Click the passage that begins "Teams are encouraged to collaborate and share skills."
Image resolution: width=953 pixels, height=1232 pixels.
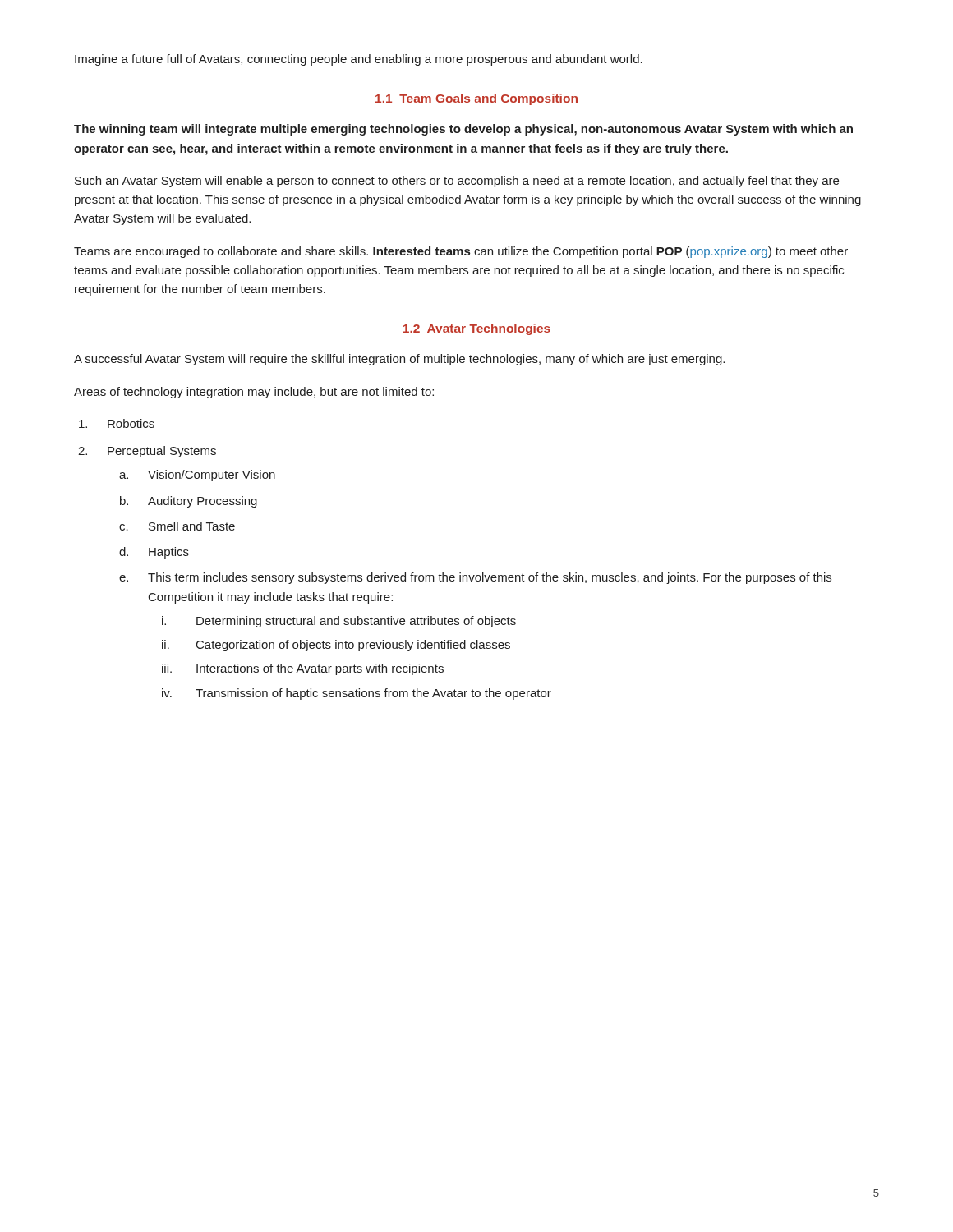pos(461,270)
